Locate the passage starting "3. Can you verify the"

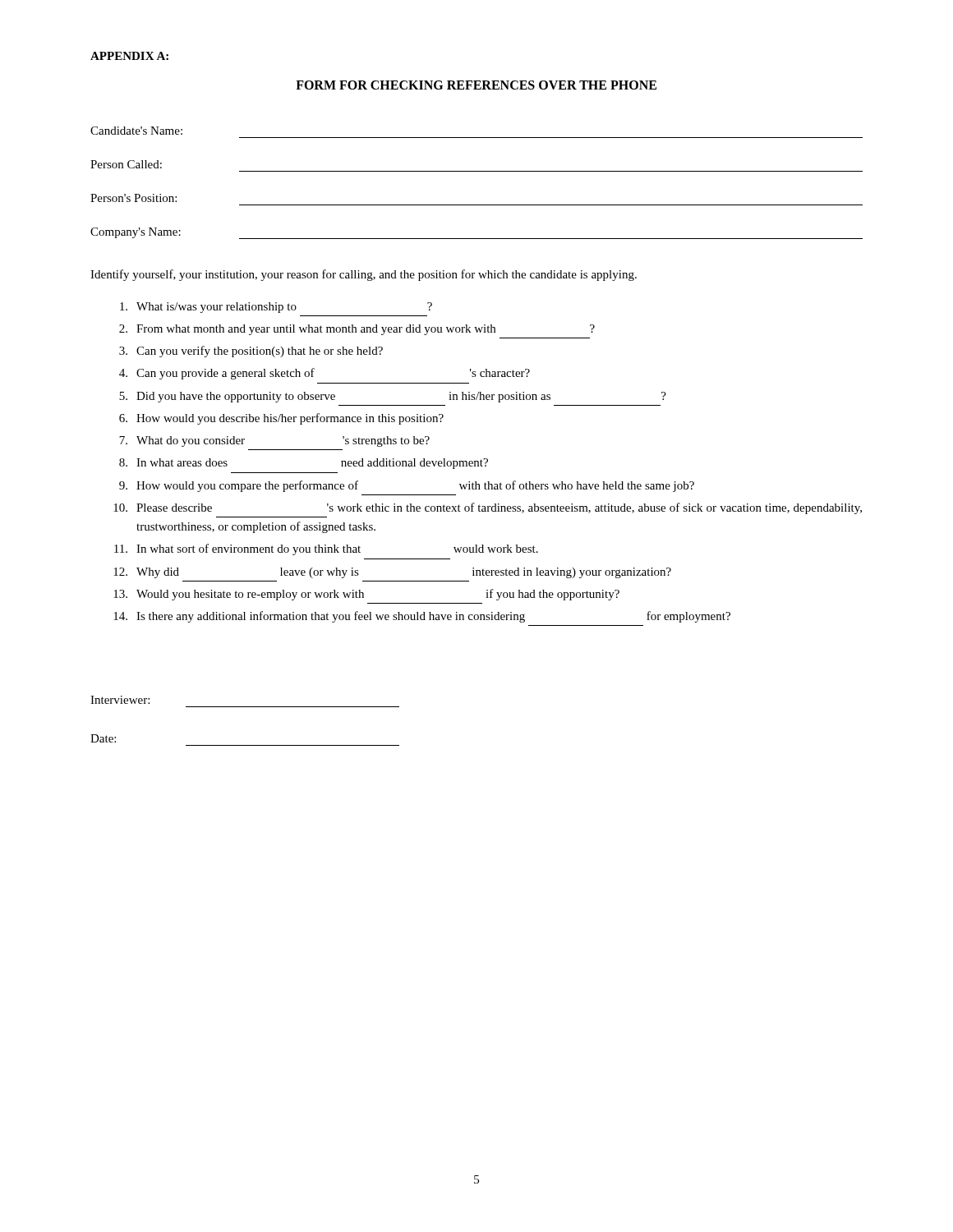[x=251, y=352]
